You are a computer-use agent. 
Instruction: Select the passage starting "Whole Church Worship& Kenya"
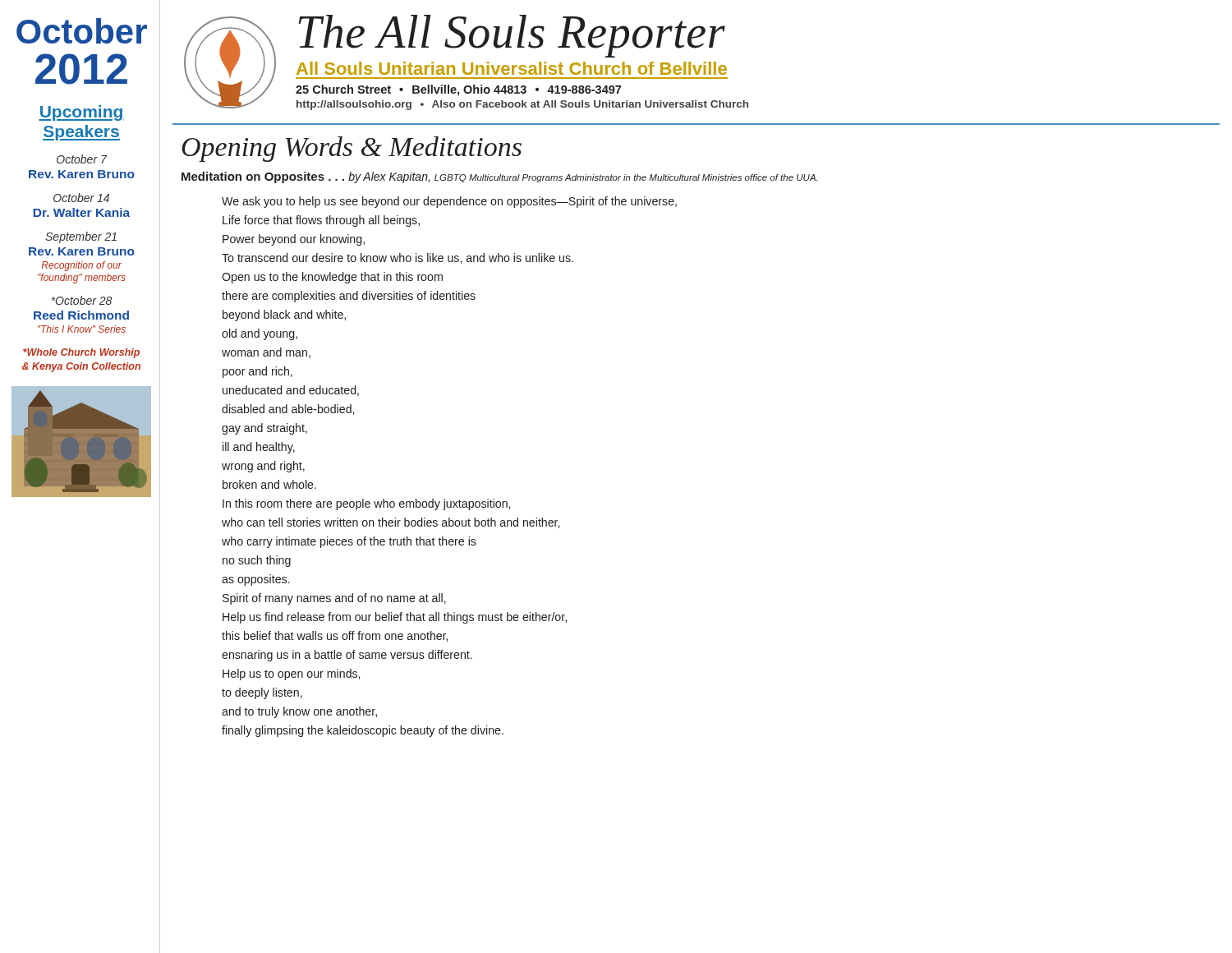tap(81, 359)
